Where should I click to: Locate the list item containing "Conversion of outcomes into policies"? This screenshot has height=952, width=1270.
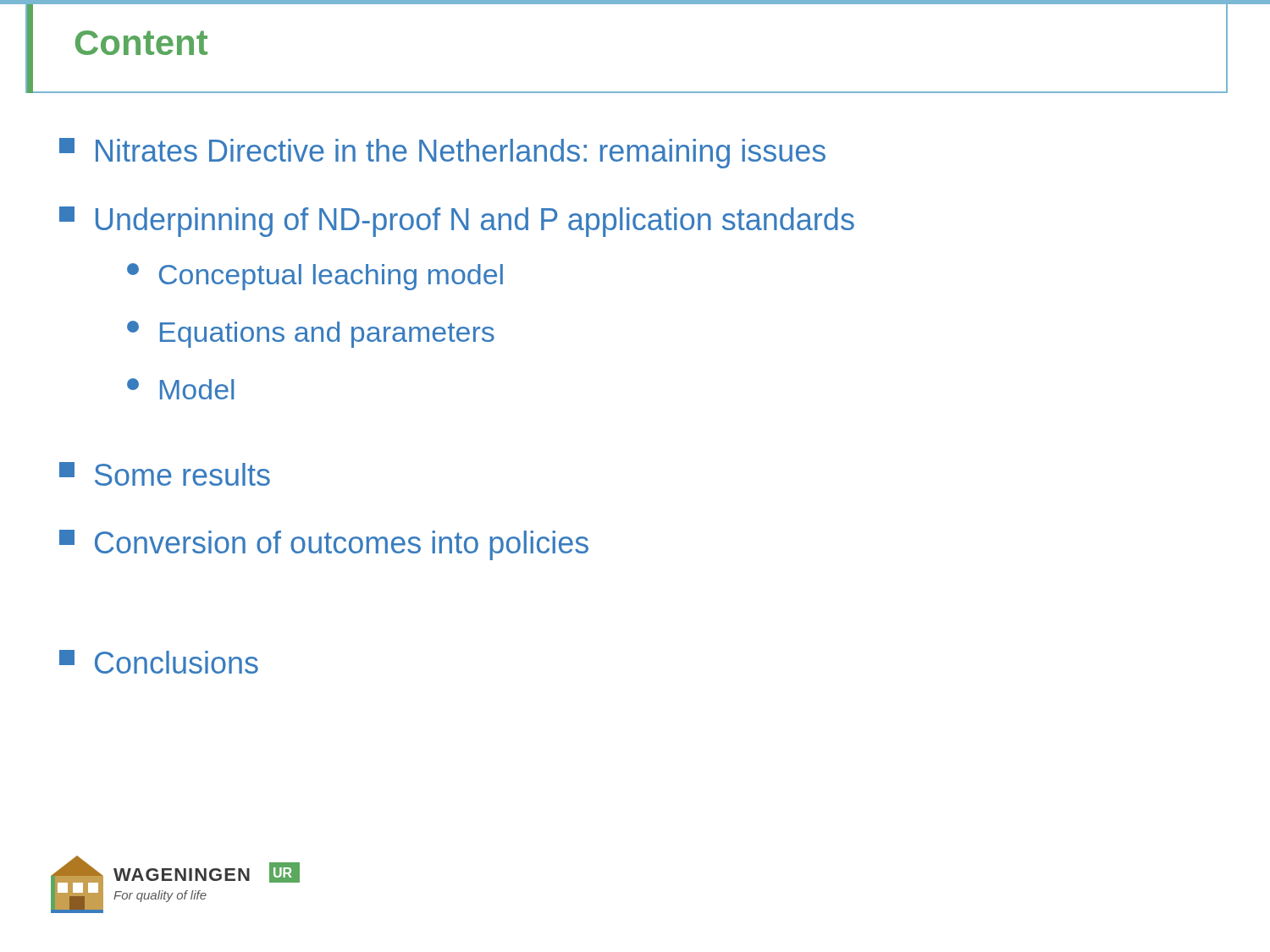(x=324, y=544)
